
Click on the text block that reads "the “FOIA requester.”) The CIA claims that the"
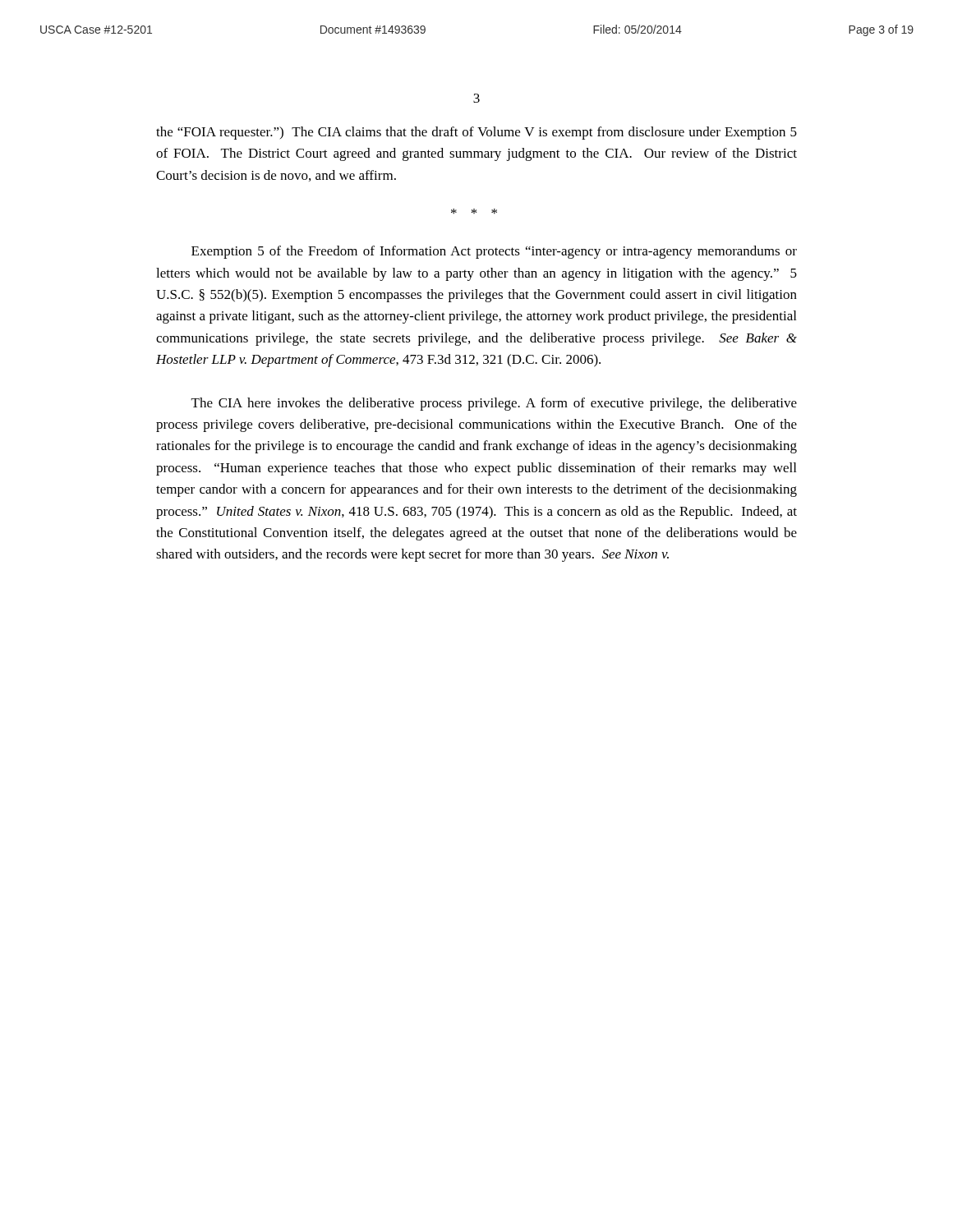tap(476, 154)
